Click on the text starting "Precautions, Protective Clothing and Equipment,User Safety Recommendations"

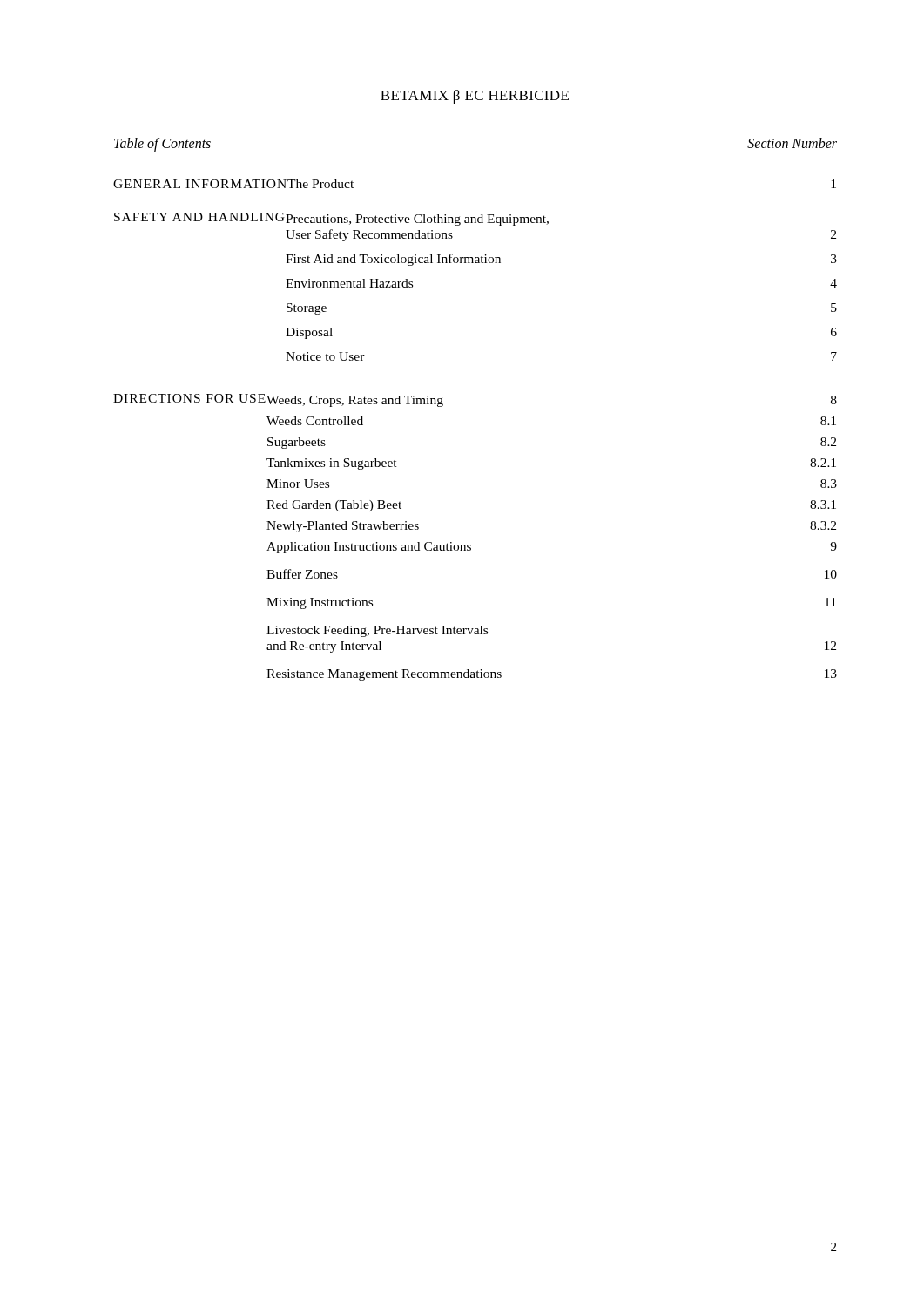(418, 226)
